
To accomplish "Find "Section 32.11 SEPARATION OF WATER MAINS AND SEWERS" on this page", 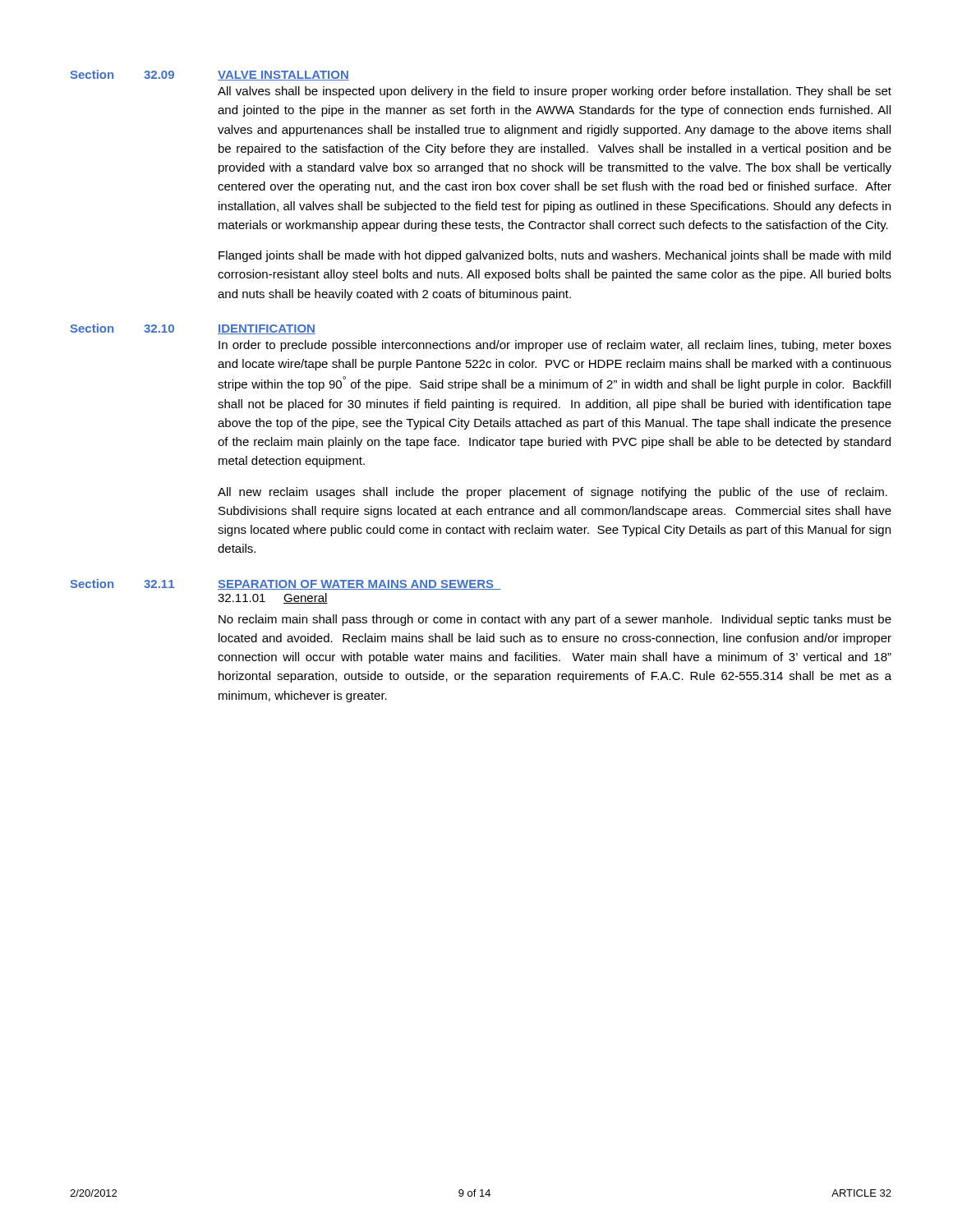I will (x=481, y=583).
